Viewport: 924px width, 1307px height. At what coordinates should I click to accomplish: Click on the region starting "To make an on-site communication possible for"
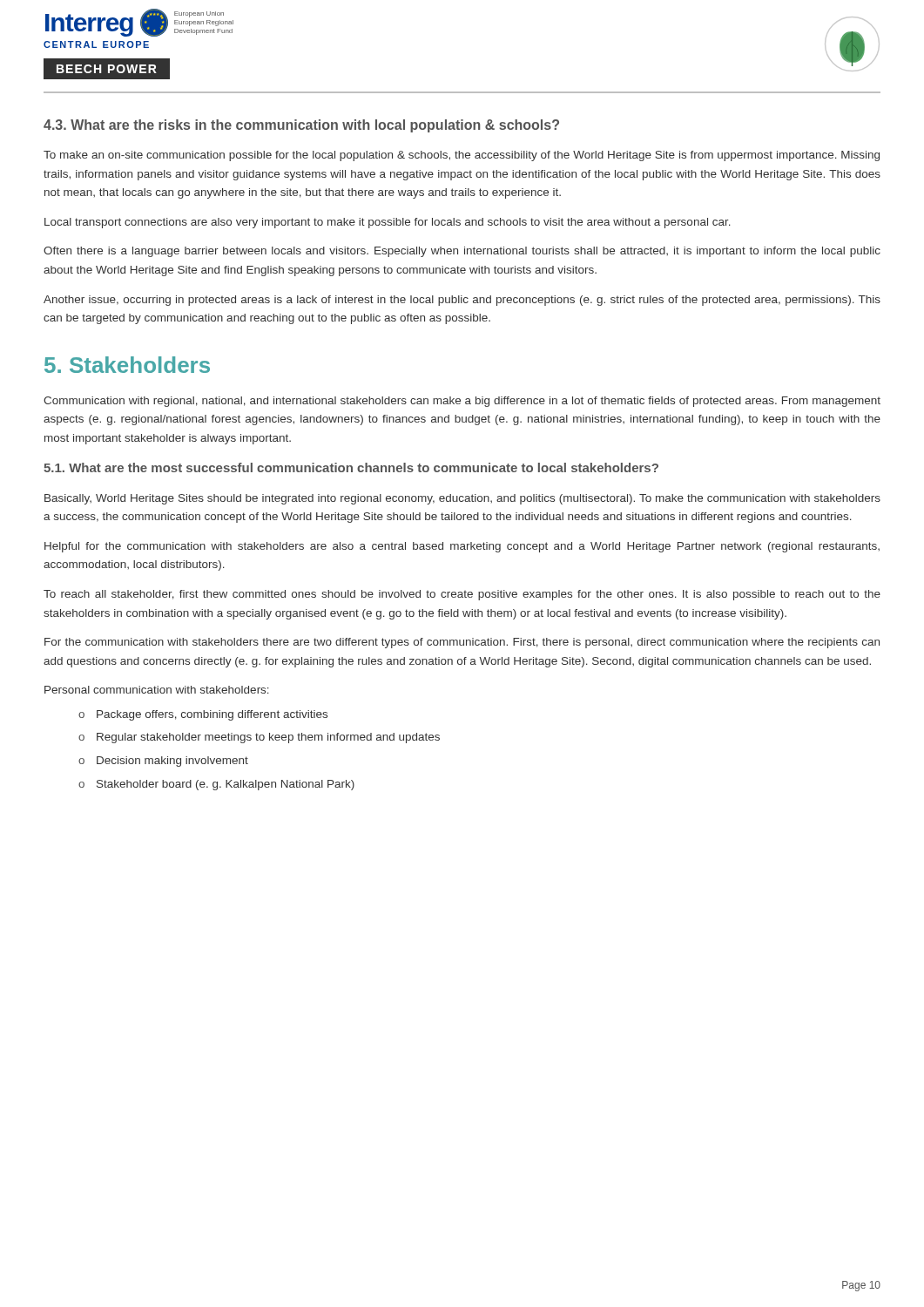click(x=462, y=173)
